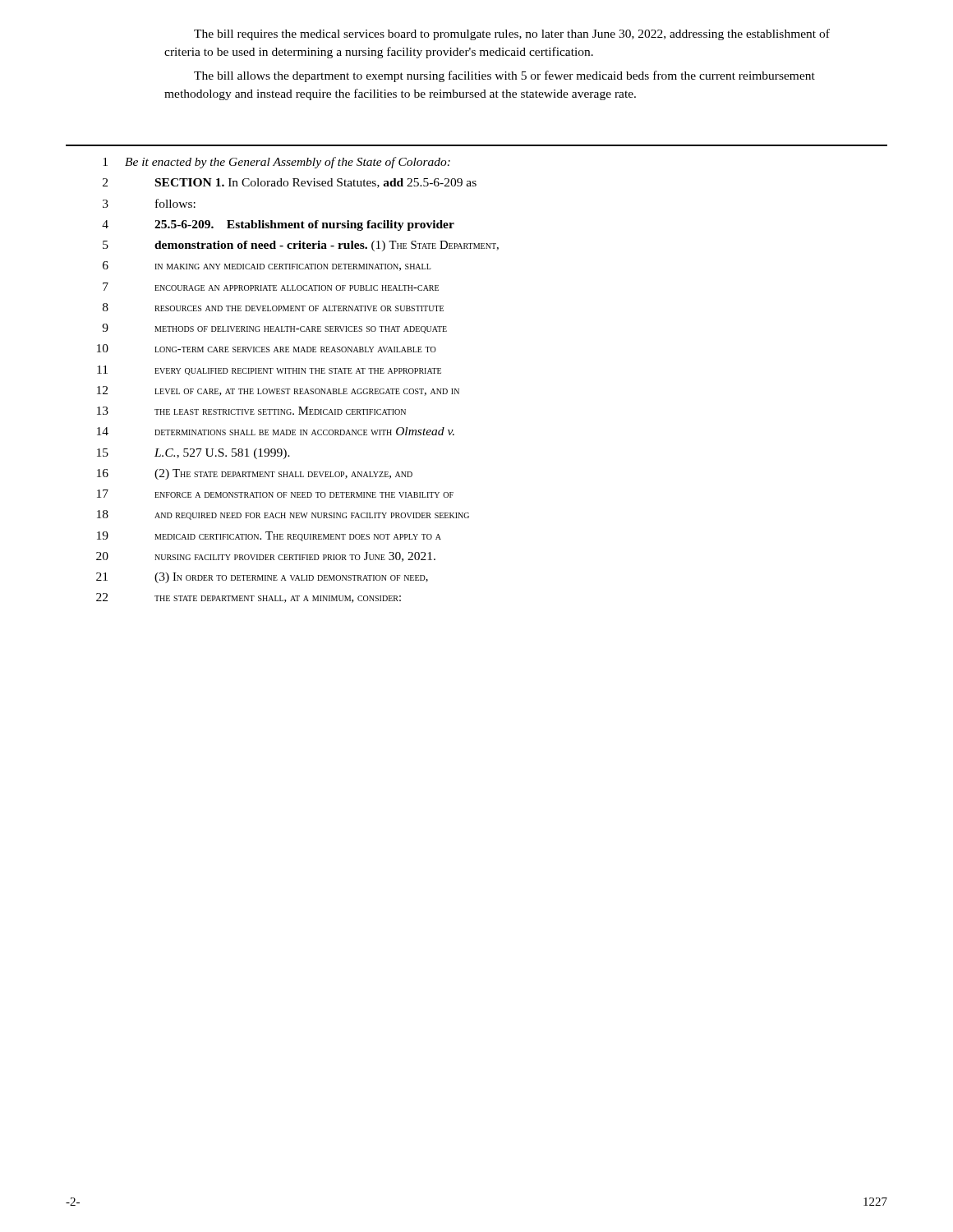
Task: Where is the passage that starts "10 long-term care services are made reasonably available"?
Action: click(267, 348)
